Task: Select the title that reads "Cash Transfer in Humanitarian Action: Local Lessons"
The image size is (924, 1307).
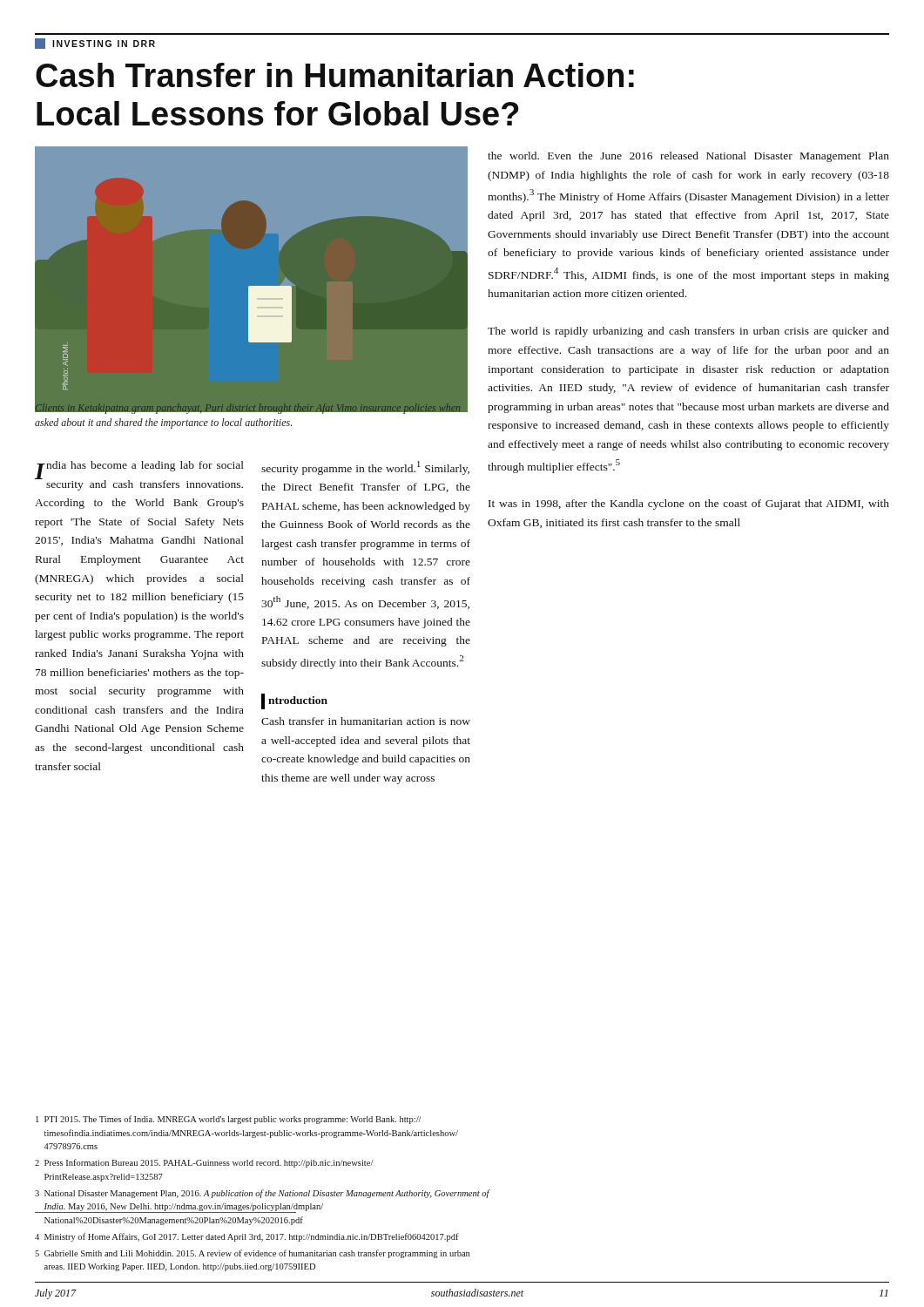Action: click(336, 95)
